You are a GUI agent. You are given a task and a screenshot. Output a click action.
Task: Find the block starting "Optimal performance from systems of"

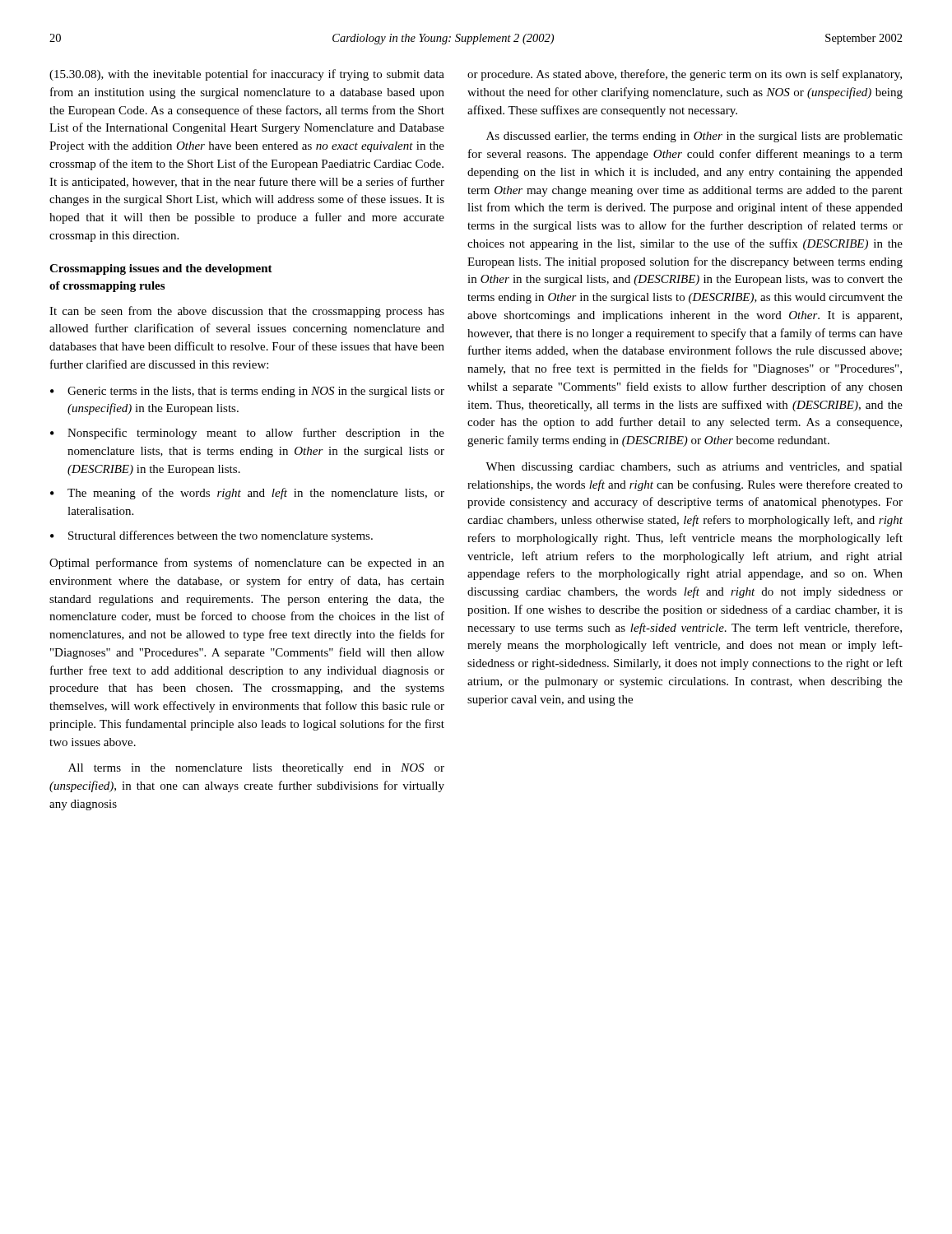pos(247,684)
